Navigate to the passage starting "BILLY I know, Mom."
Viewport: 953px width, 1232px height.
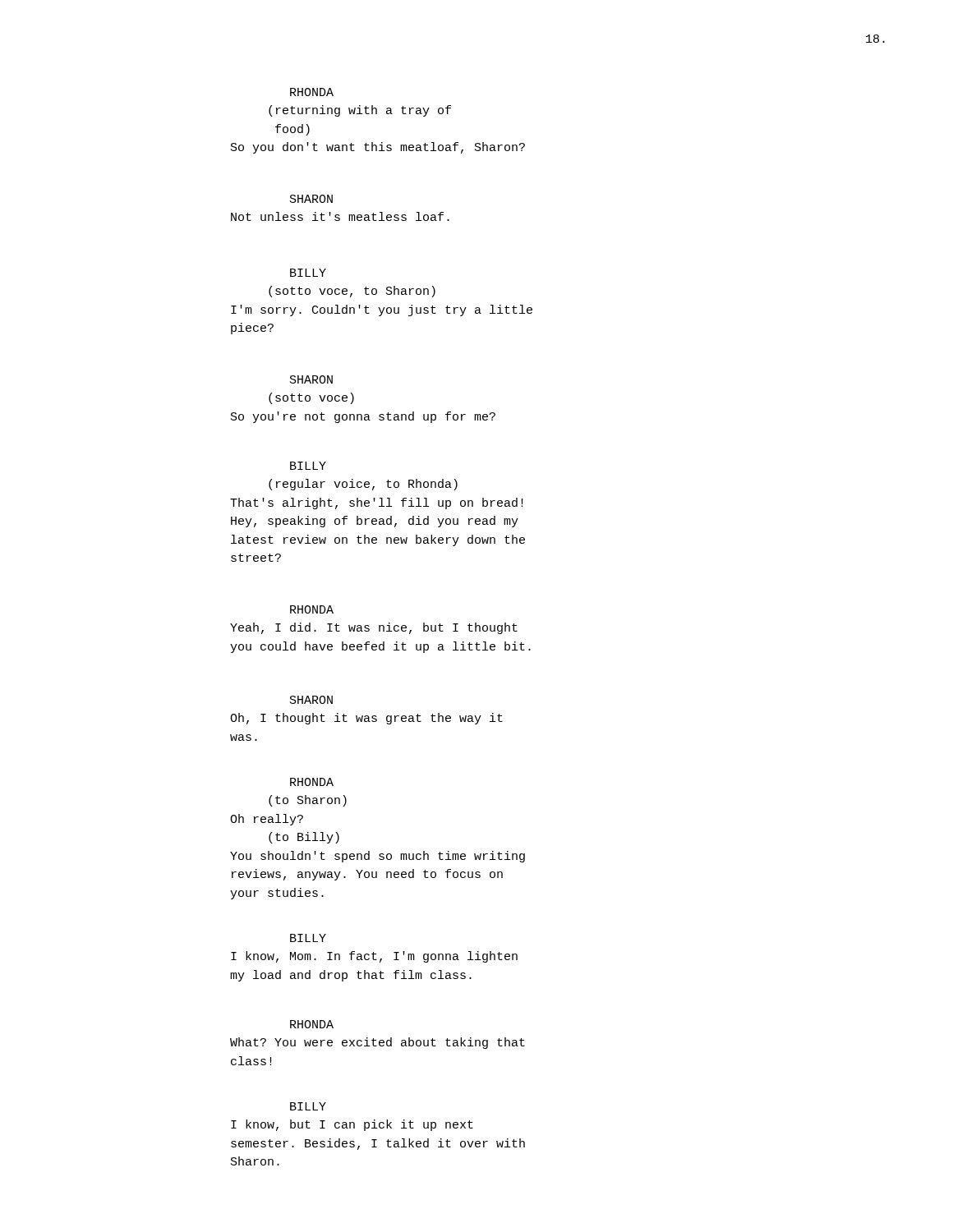(374, 967)
